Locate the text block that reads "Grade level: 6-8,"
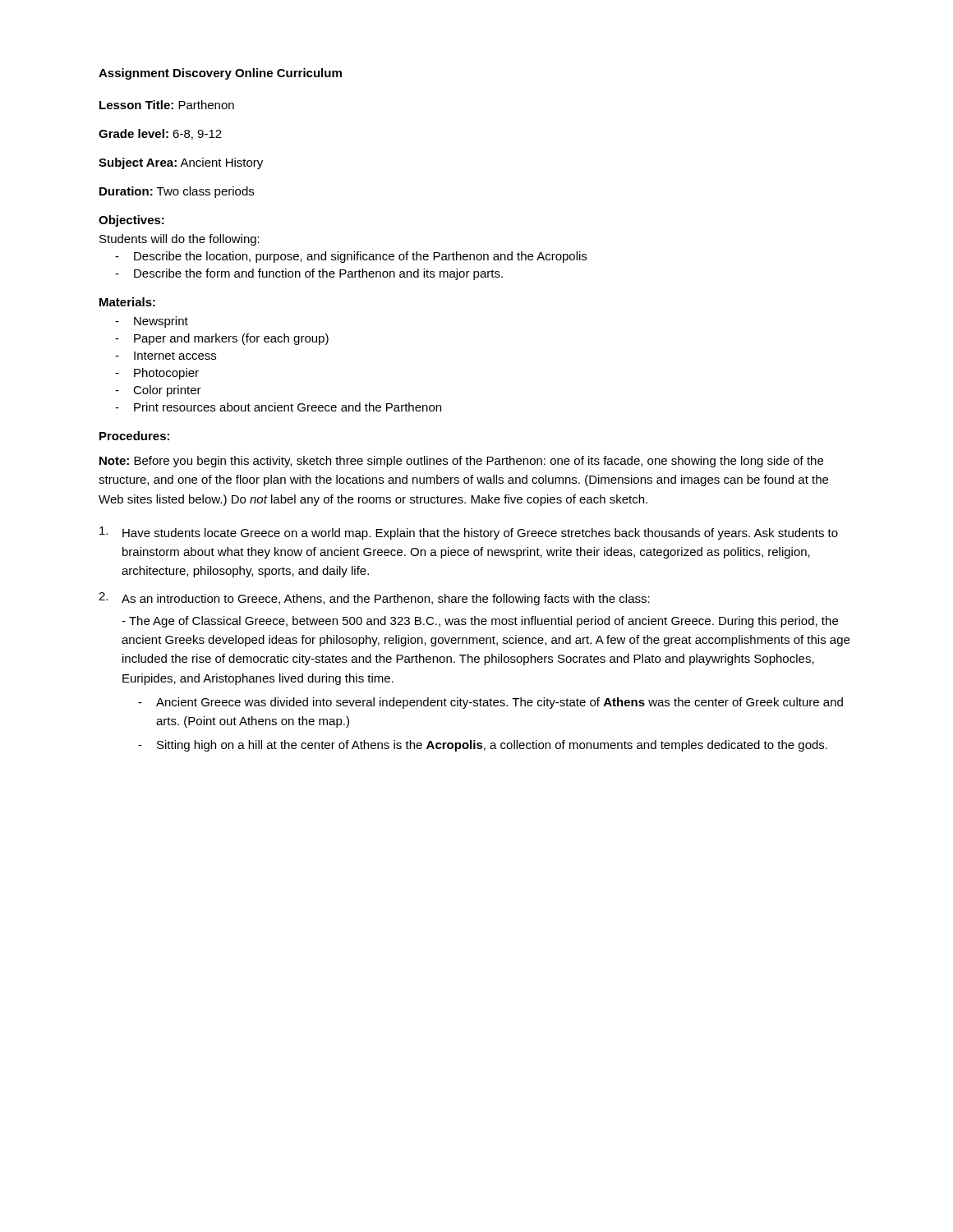The width and height of the screenshot is (953, 1232). 160,133
